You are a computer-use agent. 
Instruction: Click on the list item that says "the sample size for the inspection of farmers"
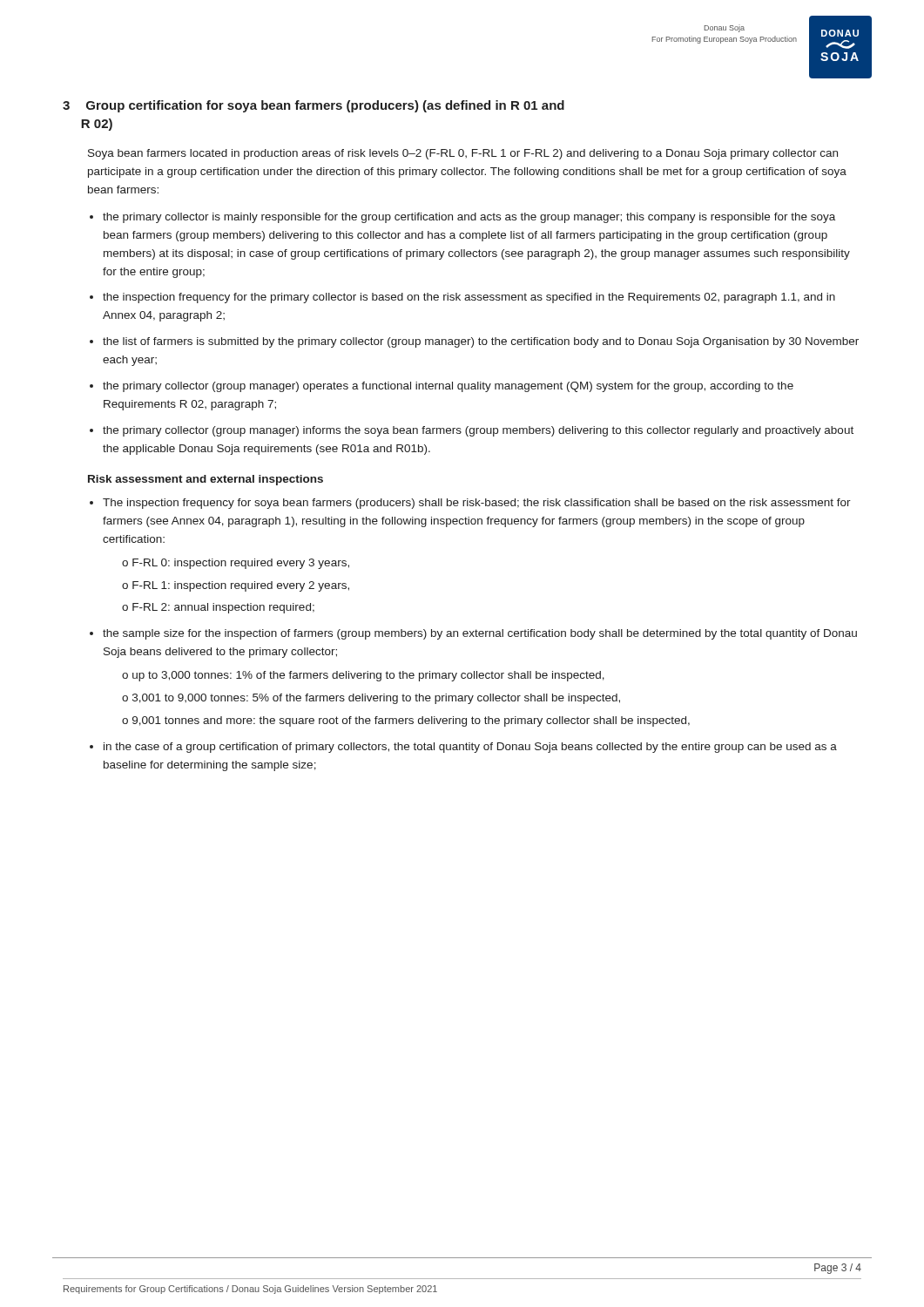click(482, 678)
